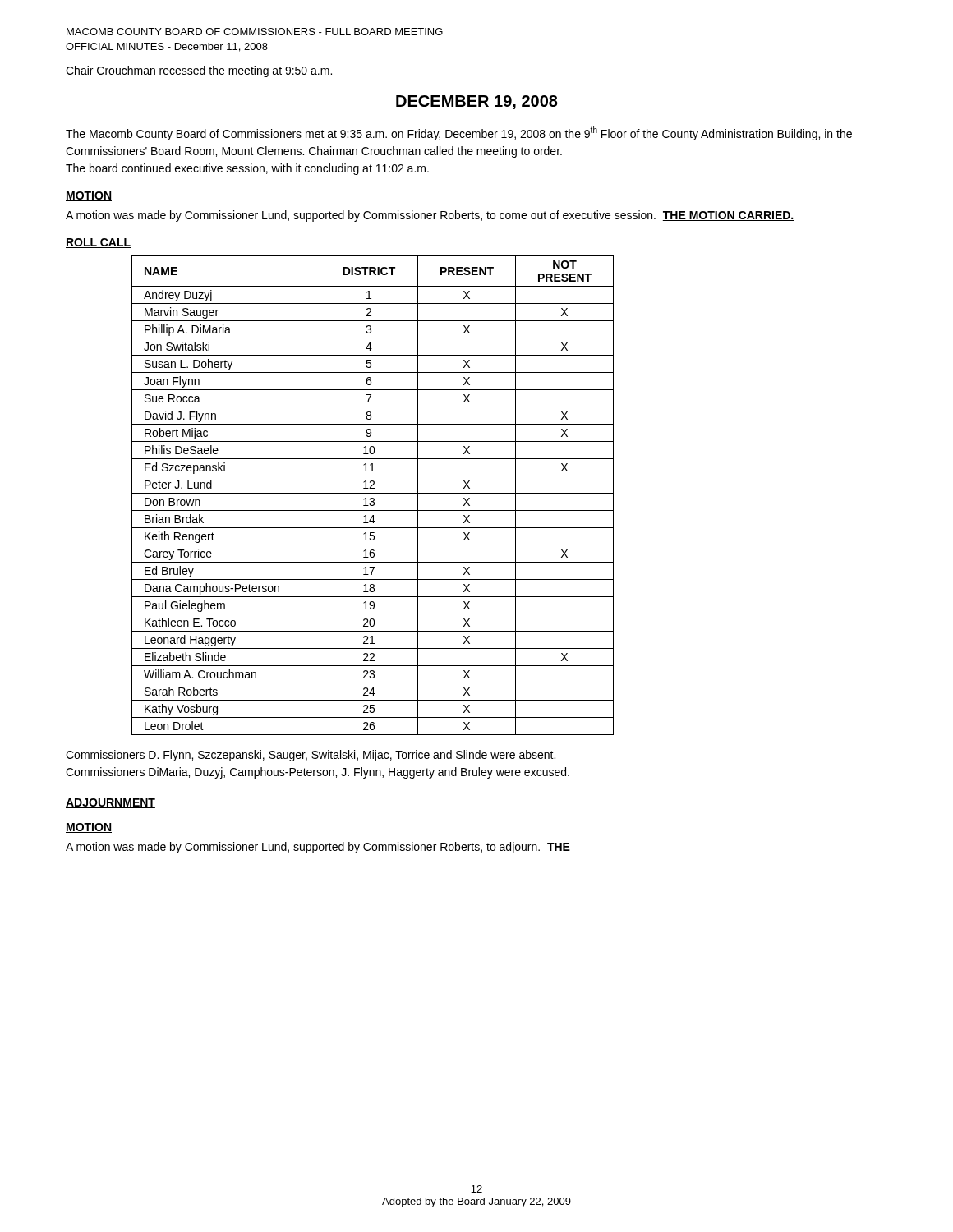This screenshot has height=1232, width=953.
Task: Point to the block beginning "The Macomb County Board of"
Action: coord(459,150)
